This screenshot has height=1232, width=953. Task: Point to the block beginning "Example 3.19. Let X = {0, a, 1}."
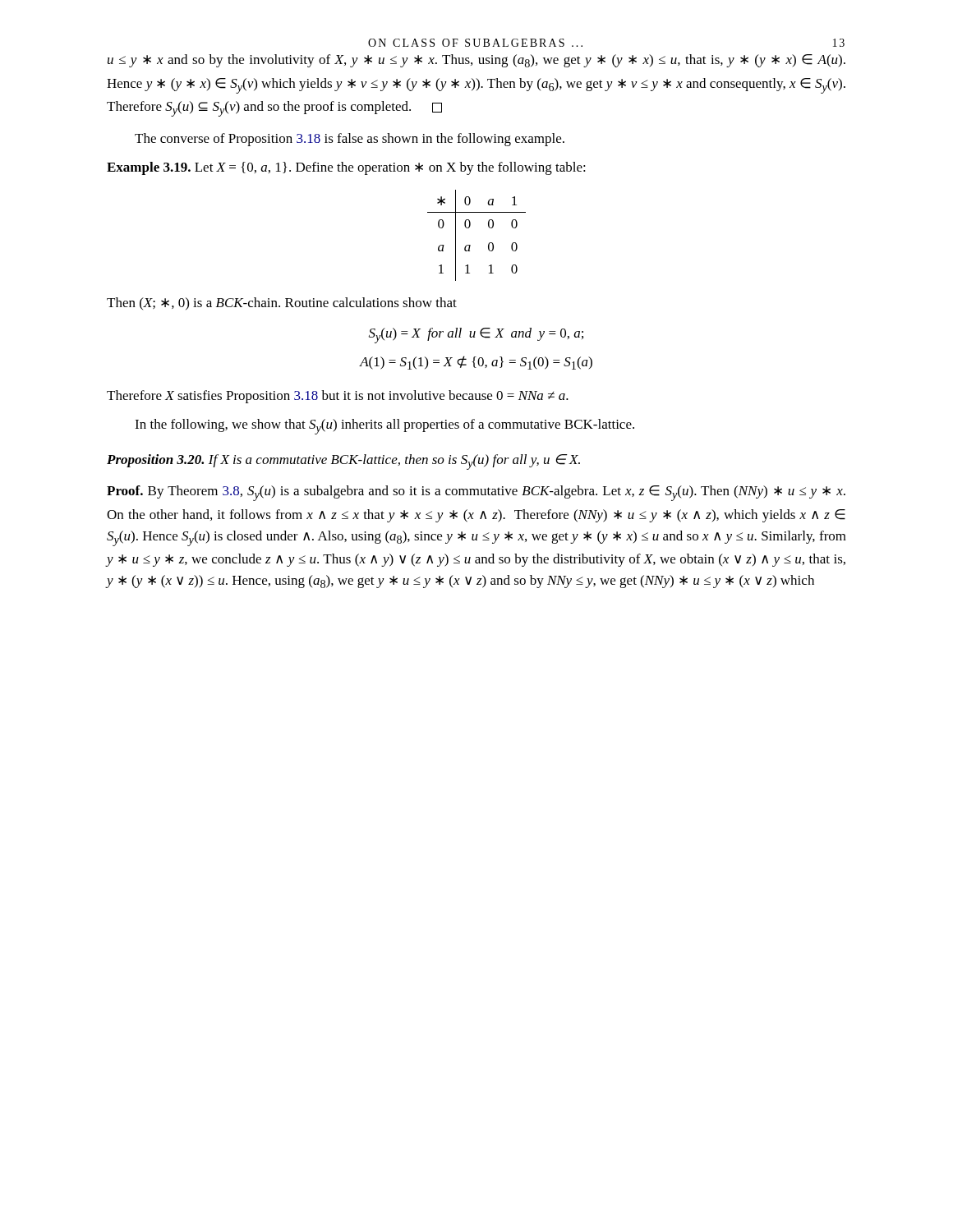(x=476, y=168)
